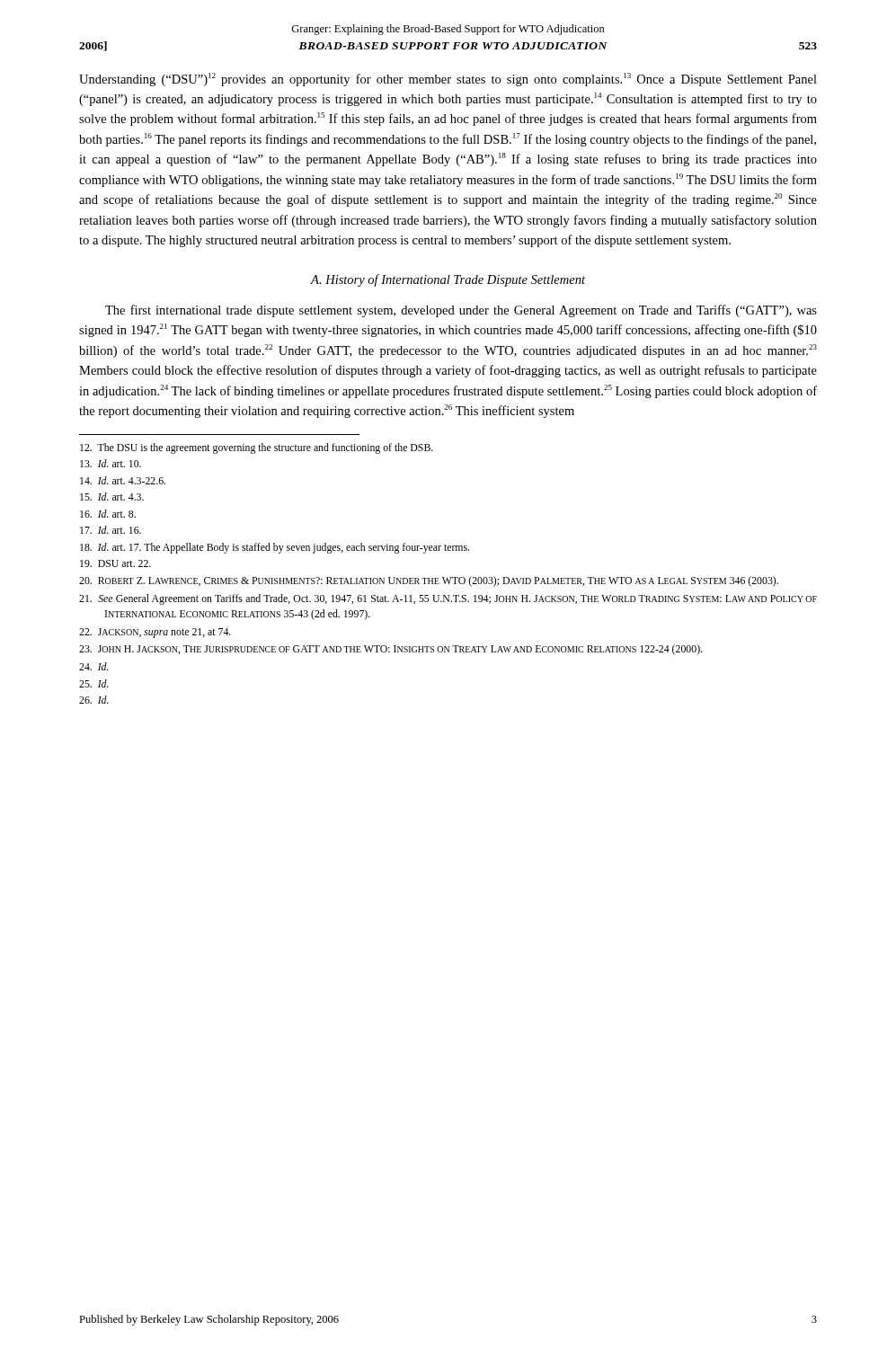Click where it says "Id. art. 16."
The width and height of the screenshot is (896, 1348).
click(110, 530)
